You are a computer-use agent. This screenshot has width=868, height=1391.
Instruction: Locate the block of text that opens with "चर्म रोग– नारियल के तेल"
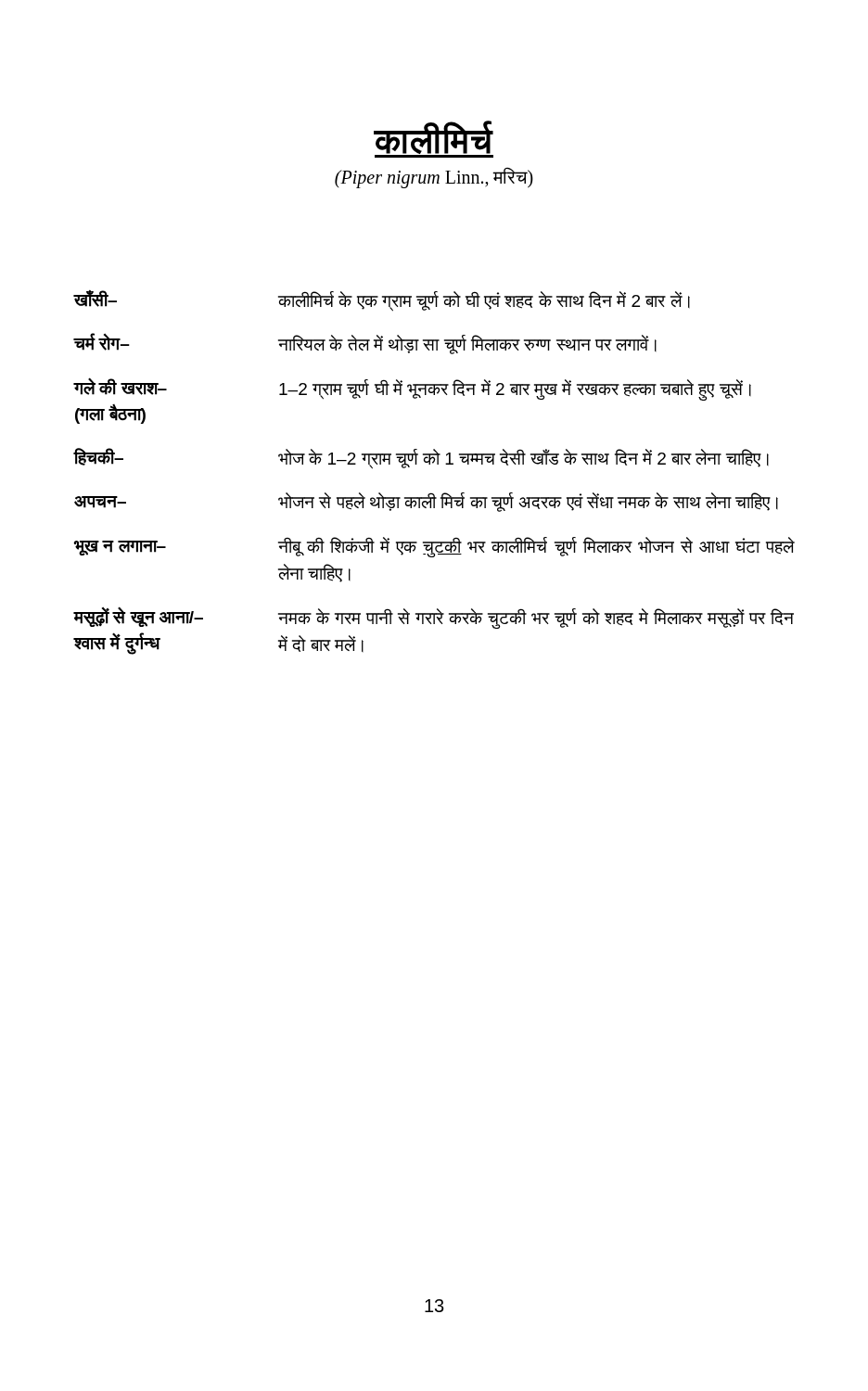point(434,345)
